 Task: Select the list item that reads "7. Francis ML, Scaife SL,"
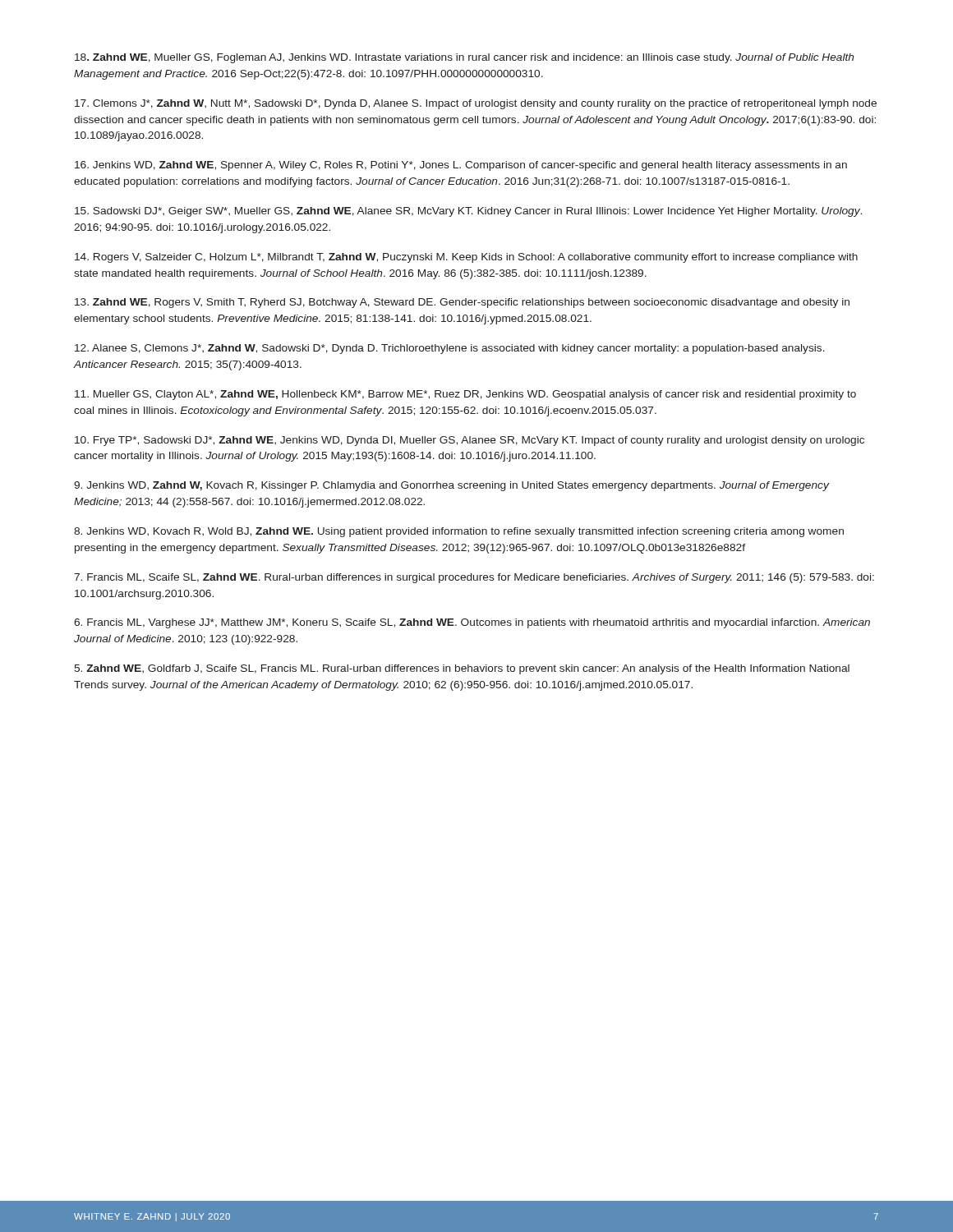[x=474, y=585]
